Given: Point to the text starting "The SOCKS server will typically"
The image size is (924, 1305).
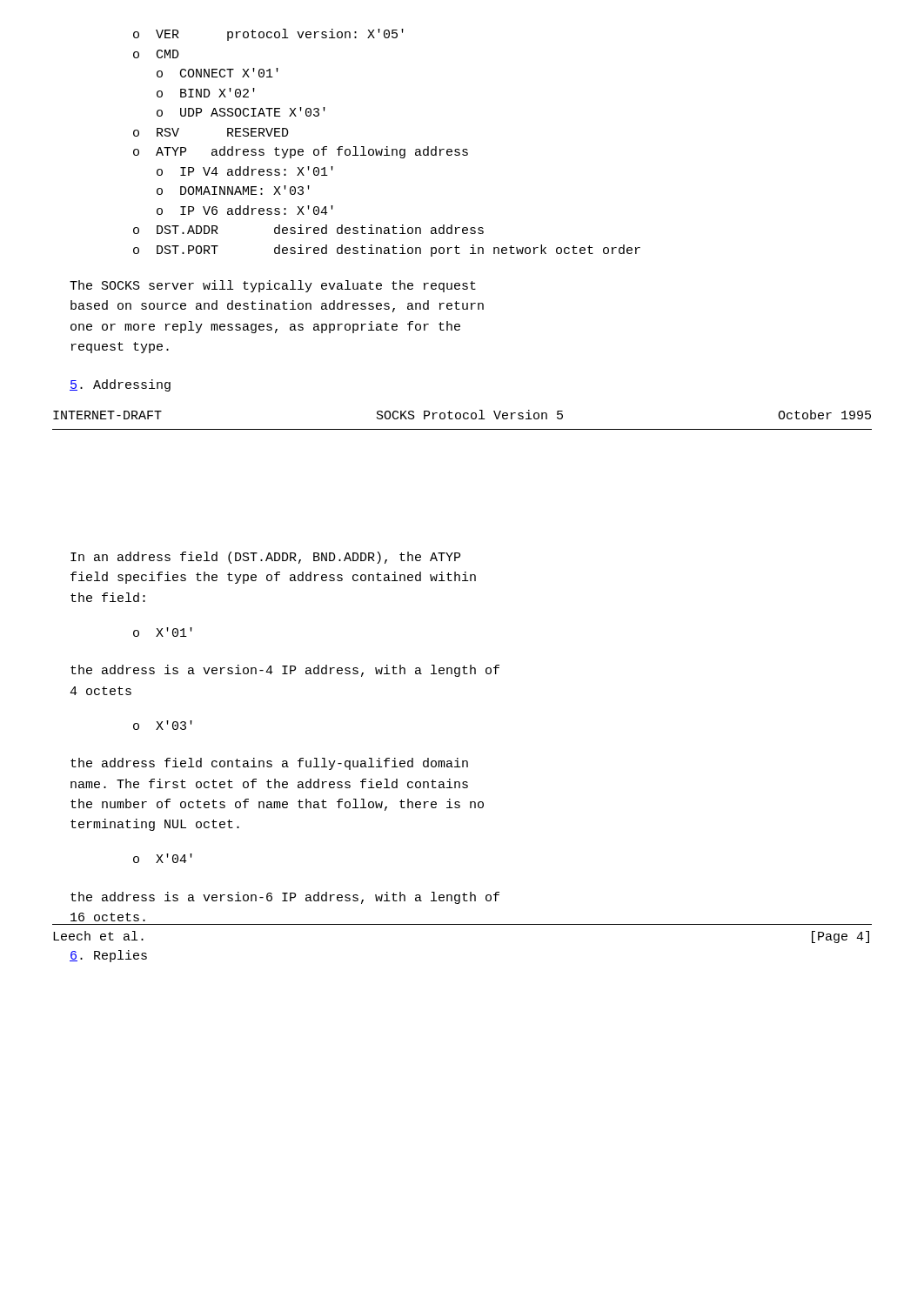Looking at the screenshot, I should (x=277, y=317).
